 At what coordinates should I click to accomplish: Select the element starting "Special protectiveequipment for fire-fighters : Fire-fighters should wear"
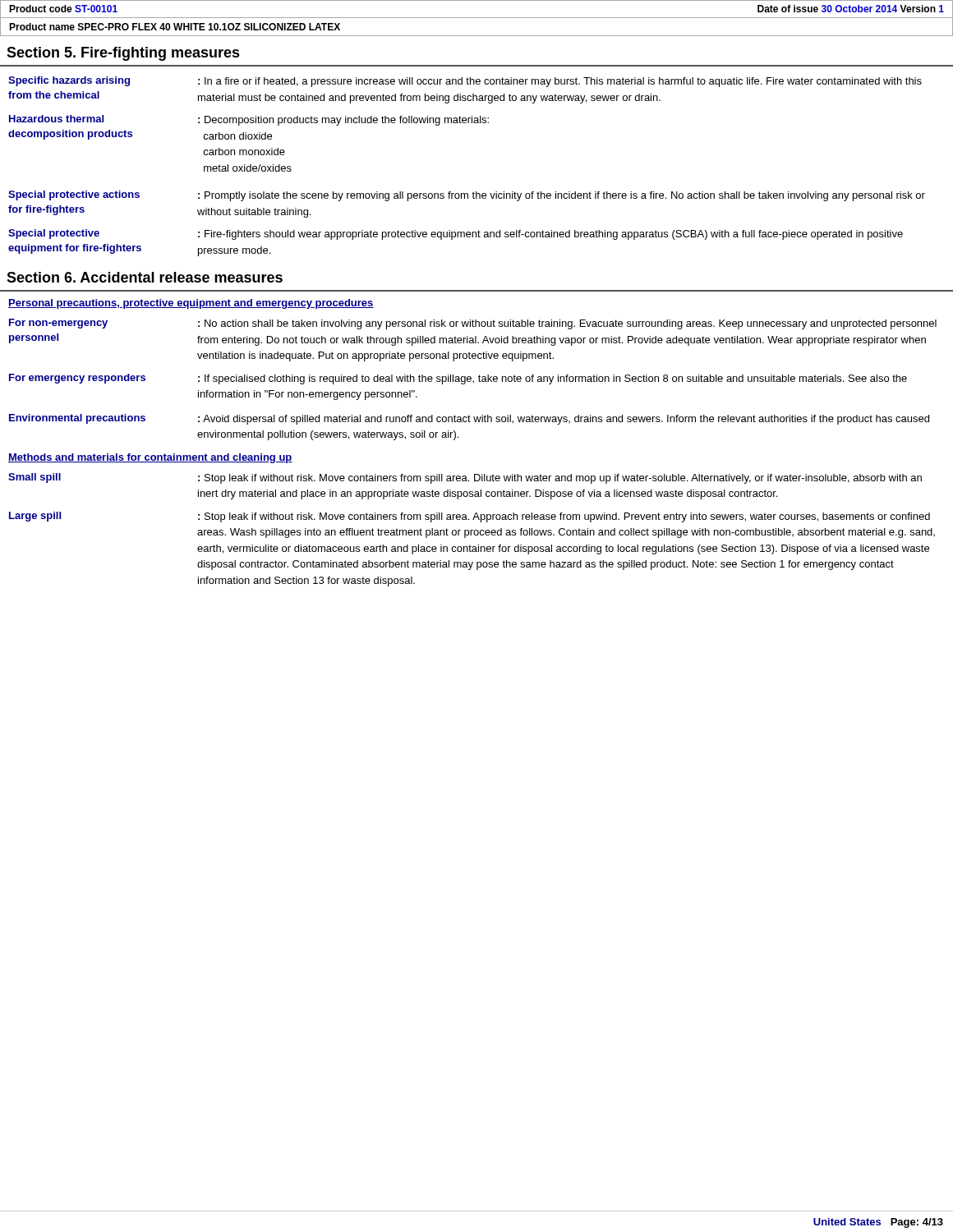pyautogui.click(x=476, y=242)
